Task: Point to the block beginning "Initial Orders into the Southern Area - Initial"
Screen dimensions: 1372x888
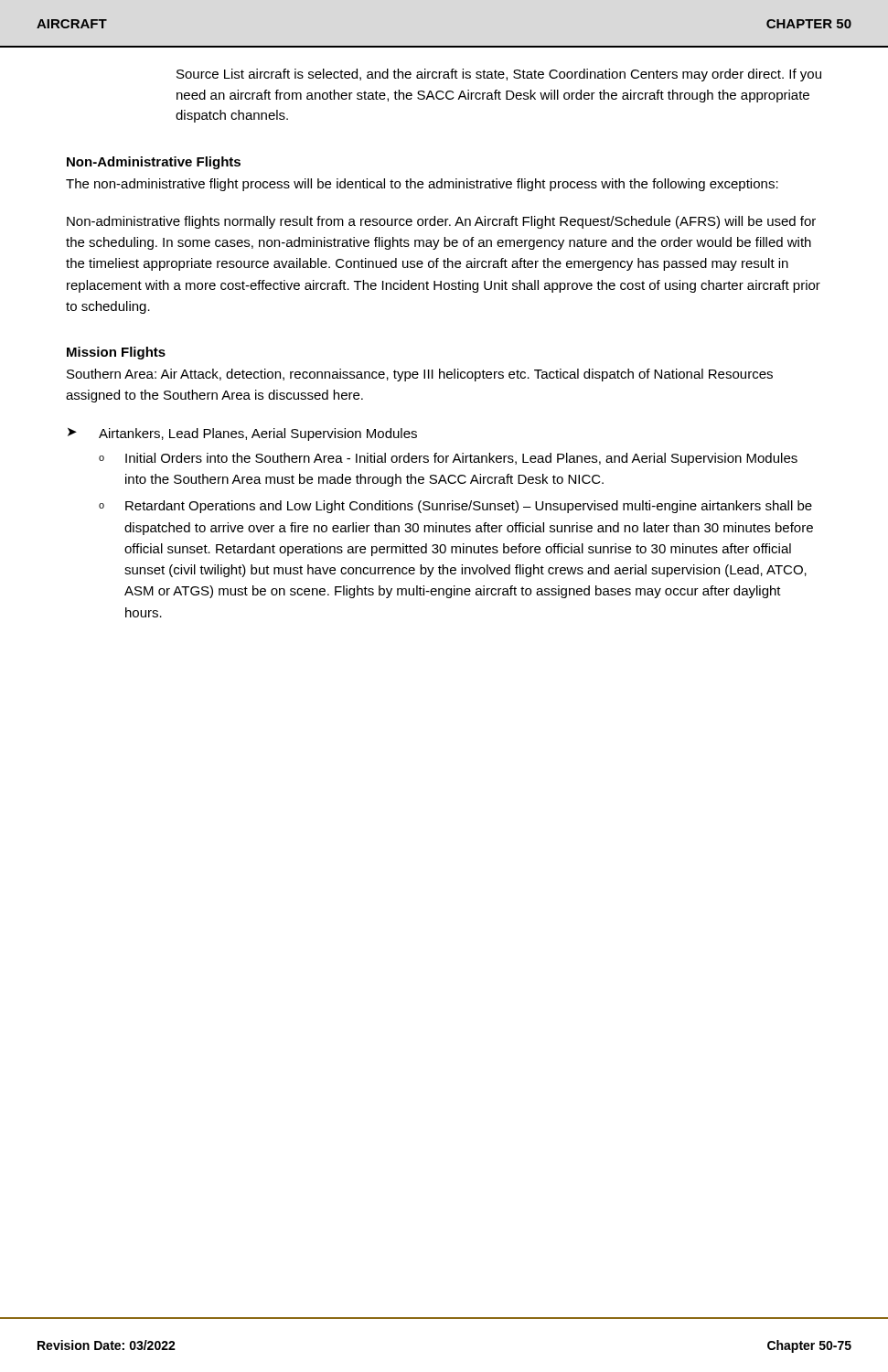Action: coord(461,468)
